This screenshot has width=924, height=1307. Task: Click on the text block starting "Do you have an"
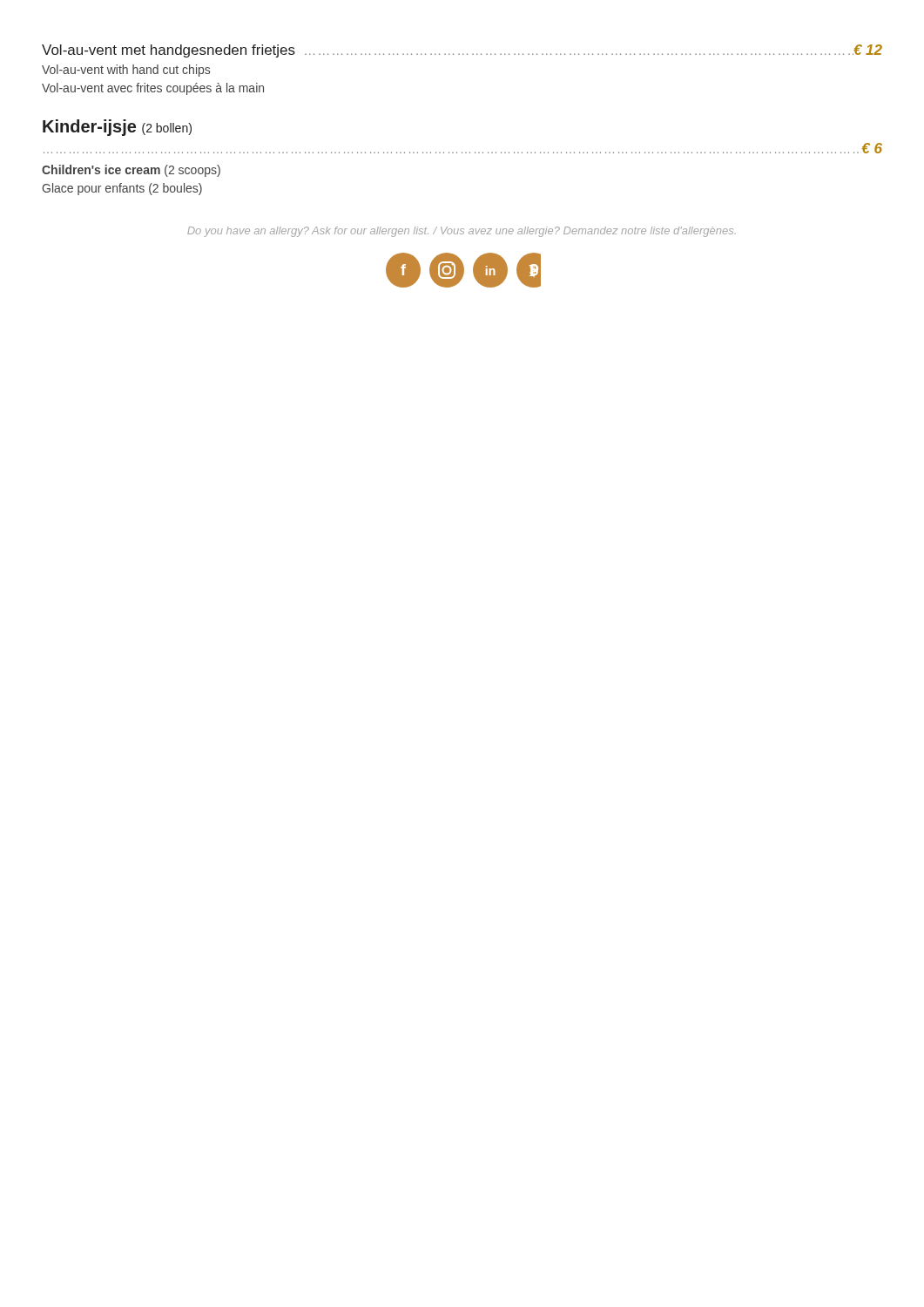(x=462, y=230)
